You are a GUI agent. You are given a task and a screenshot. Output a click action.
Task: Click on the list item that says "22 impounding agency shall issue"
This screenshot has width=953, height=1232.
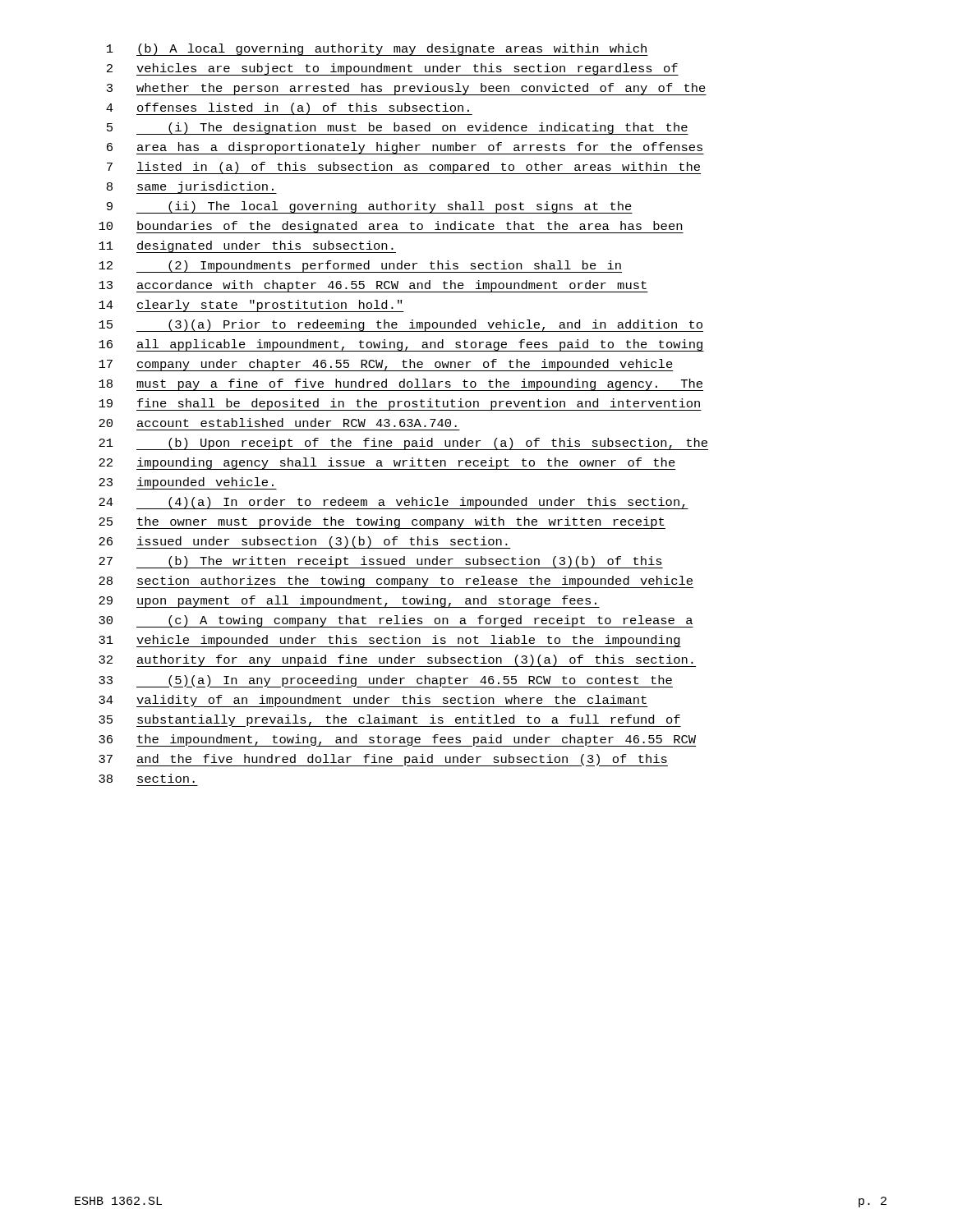click(375, 463)
